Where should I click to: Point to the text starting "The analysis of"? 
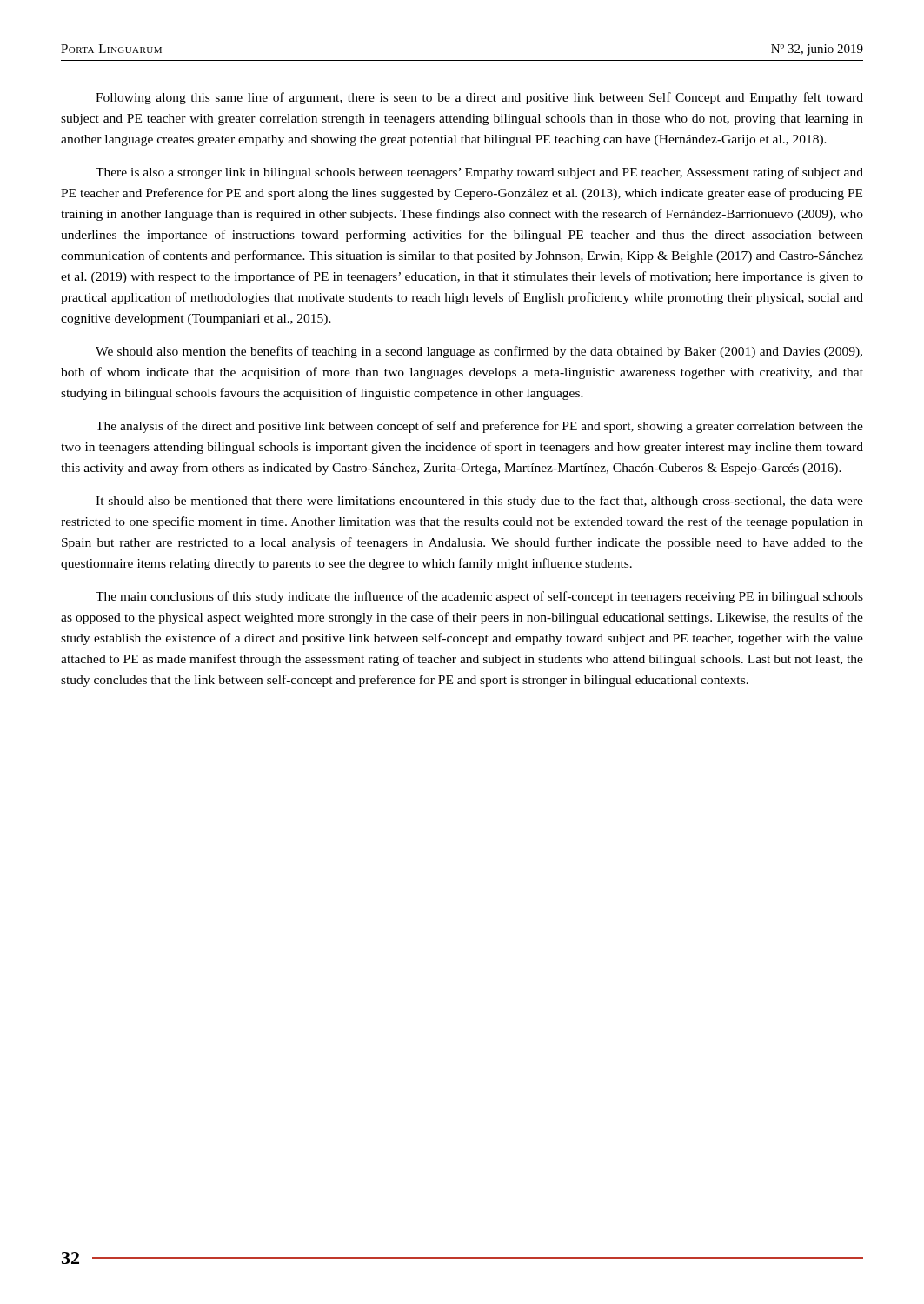pyautogui.click(x=462, y=447)
